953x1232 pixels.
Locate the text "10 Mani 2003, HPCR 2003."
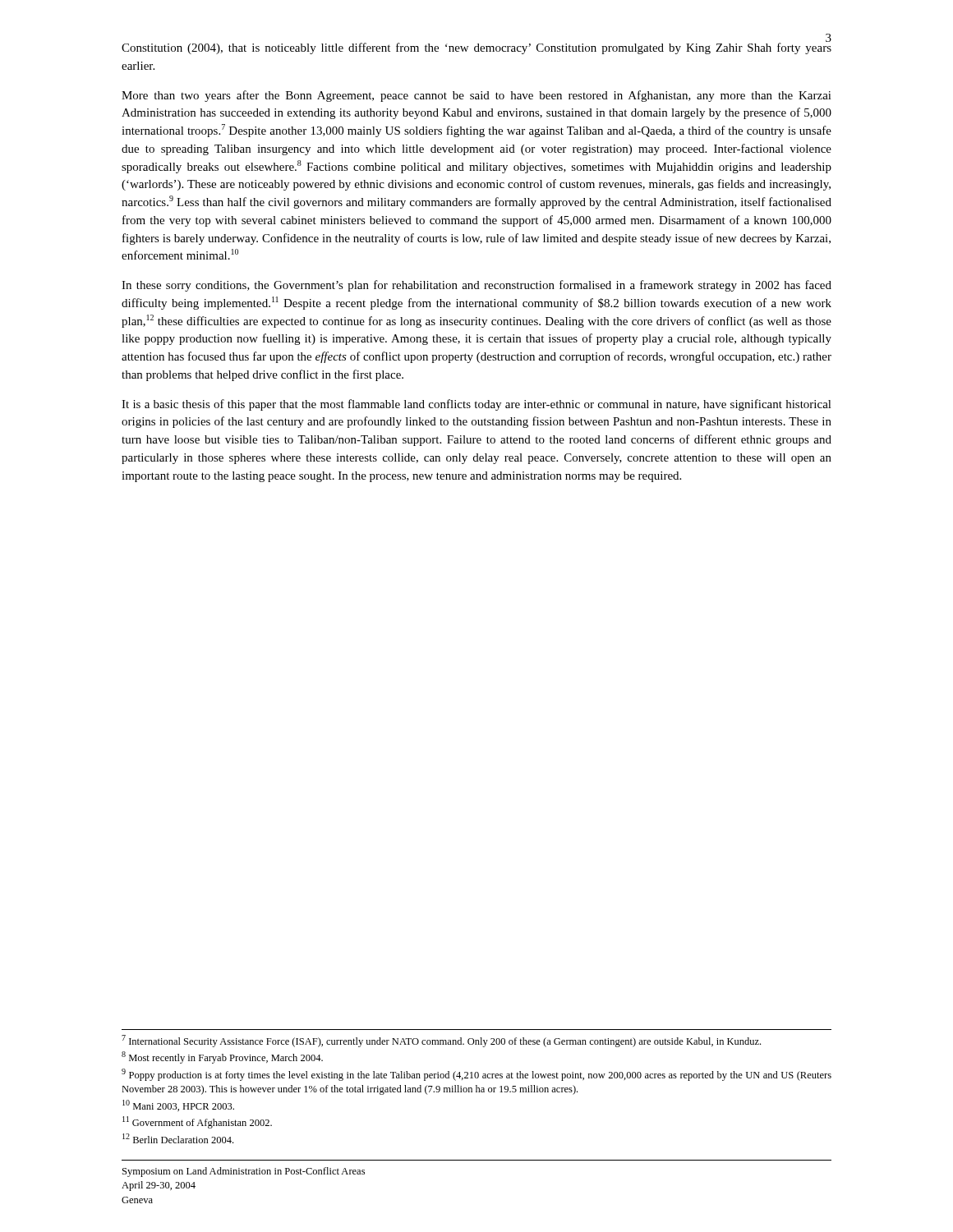pyautogui.click(x=178, y=1105)
